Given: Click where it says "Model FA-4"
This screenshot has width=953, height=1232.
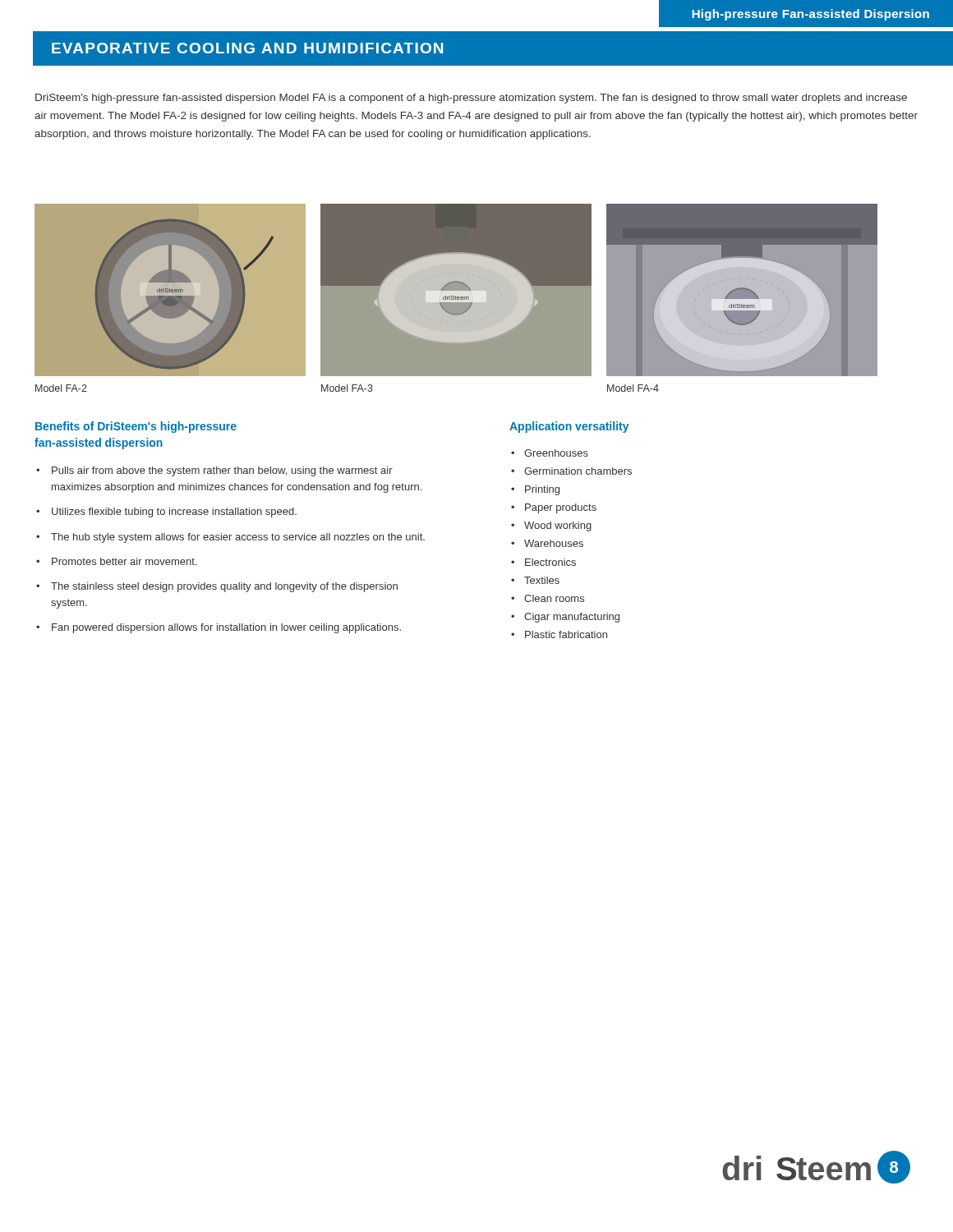Looking at the screenshot, I should [x=633, y=389].
